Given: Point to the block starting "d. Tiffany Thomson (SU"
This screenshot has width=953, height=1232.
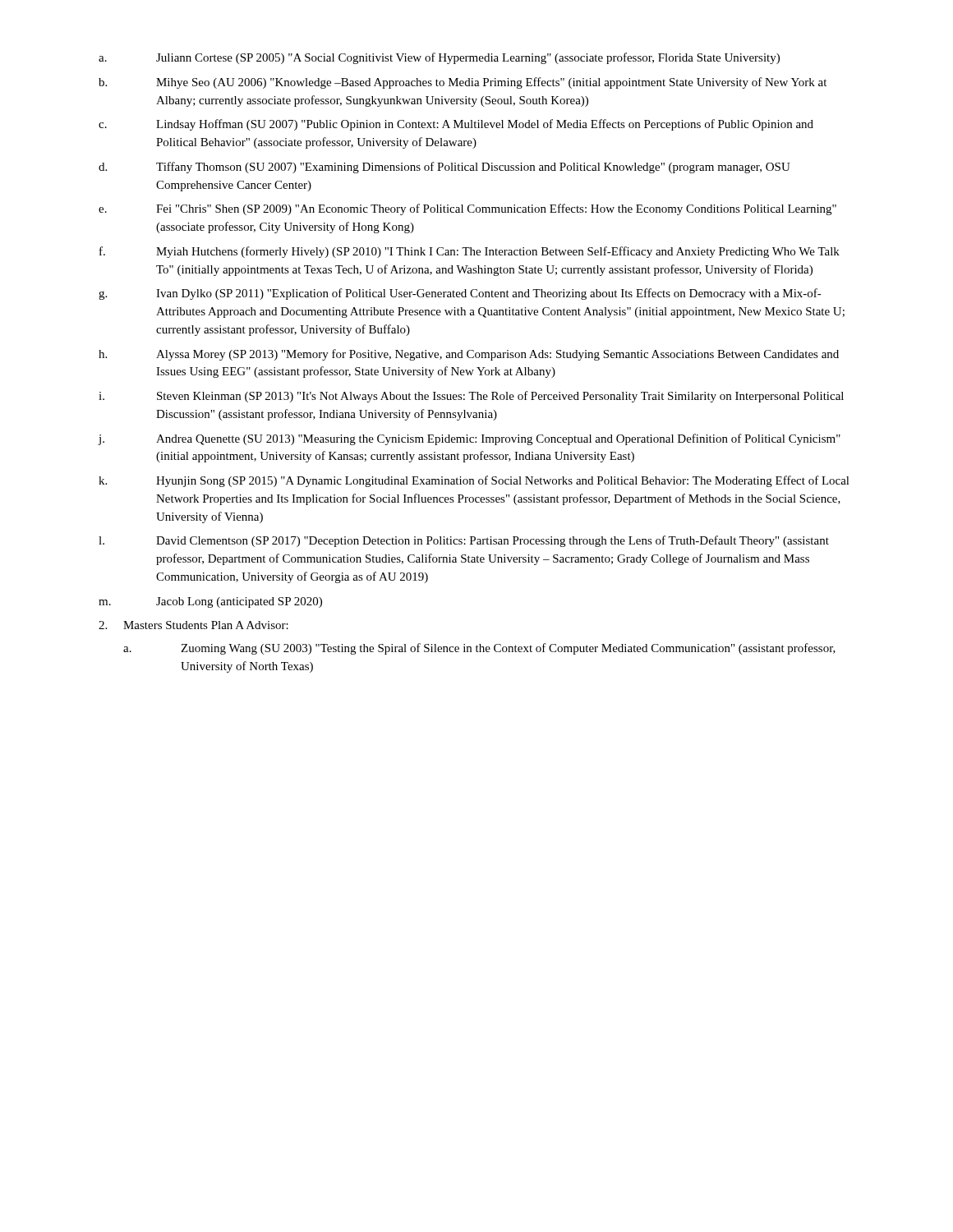Looking at the screenshot, I should pos(476,176).
